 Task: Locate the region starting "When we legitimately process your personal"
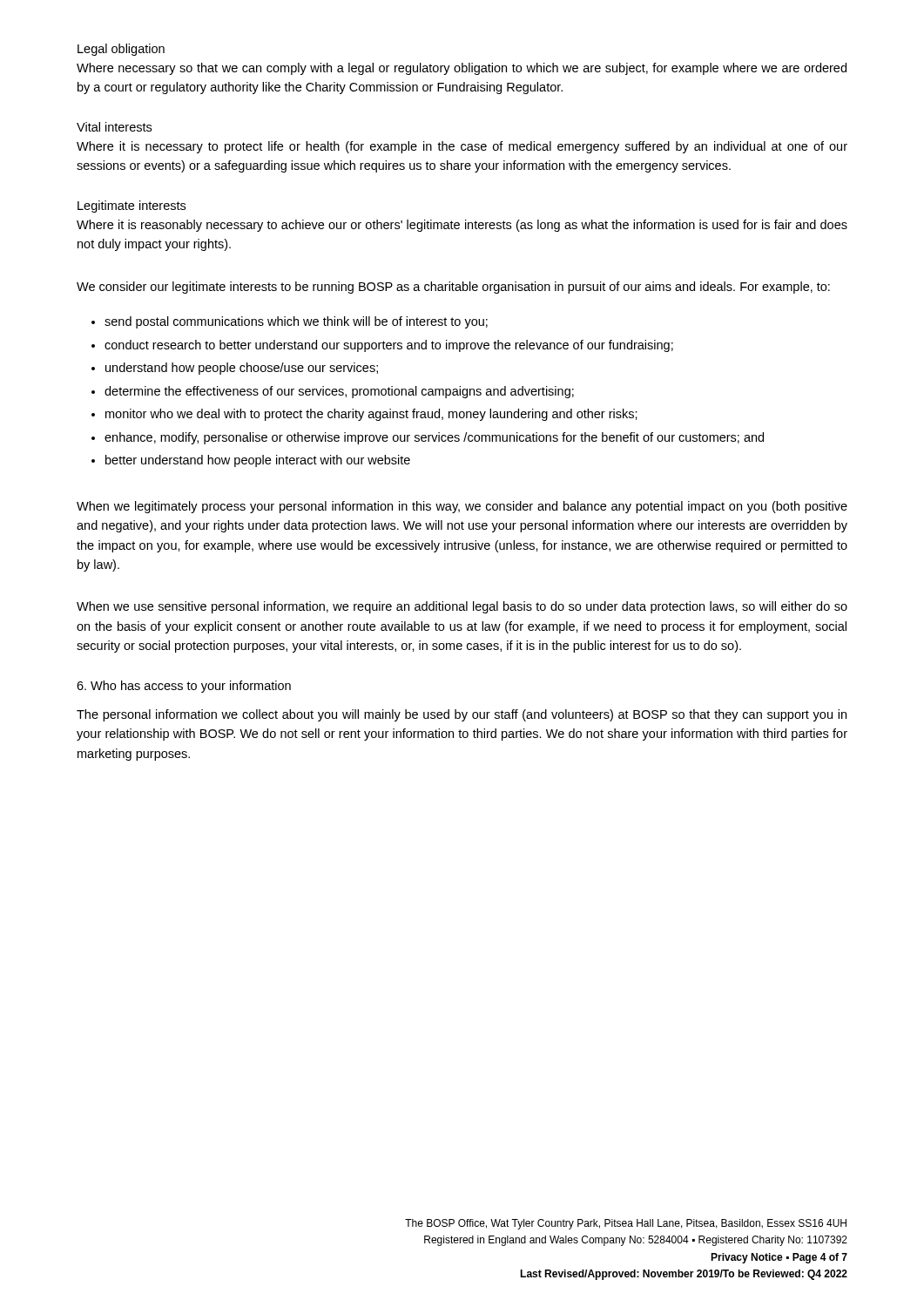[462, 535]
